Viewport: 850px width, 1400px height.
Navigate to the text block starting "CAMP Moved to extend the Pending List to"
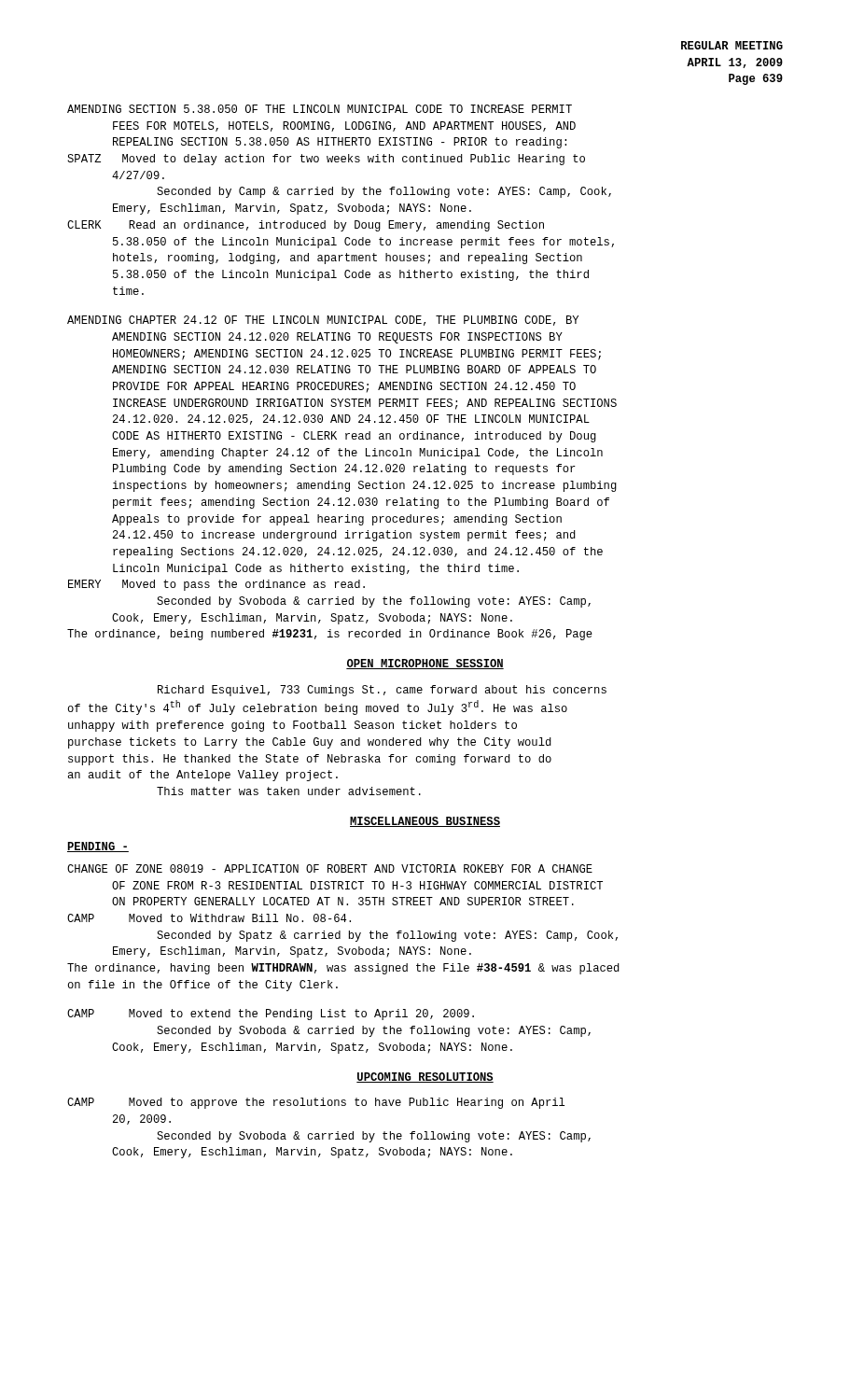coord(425,1032)
